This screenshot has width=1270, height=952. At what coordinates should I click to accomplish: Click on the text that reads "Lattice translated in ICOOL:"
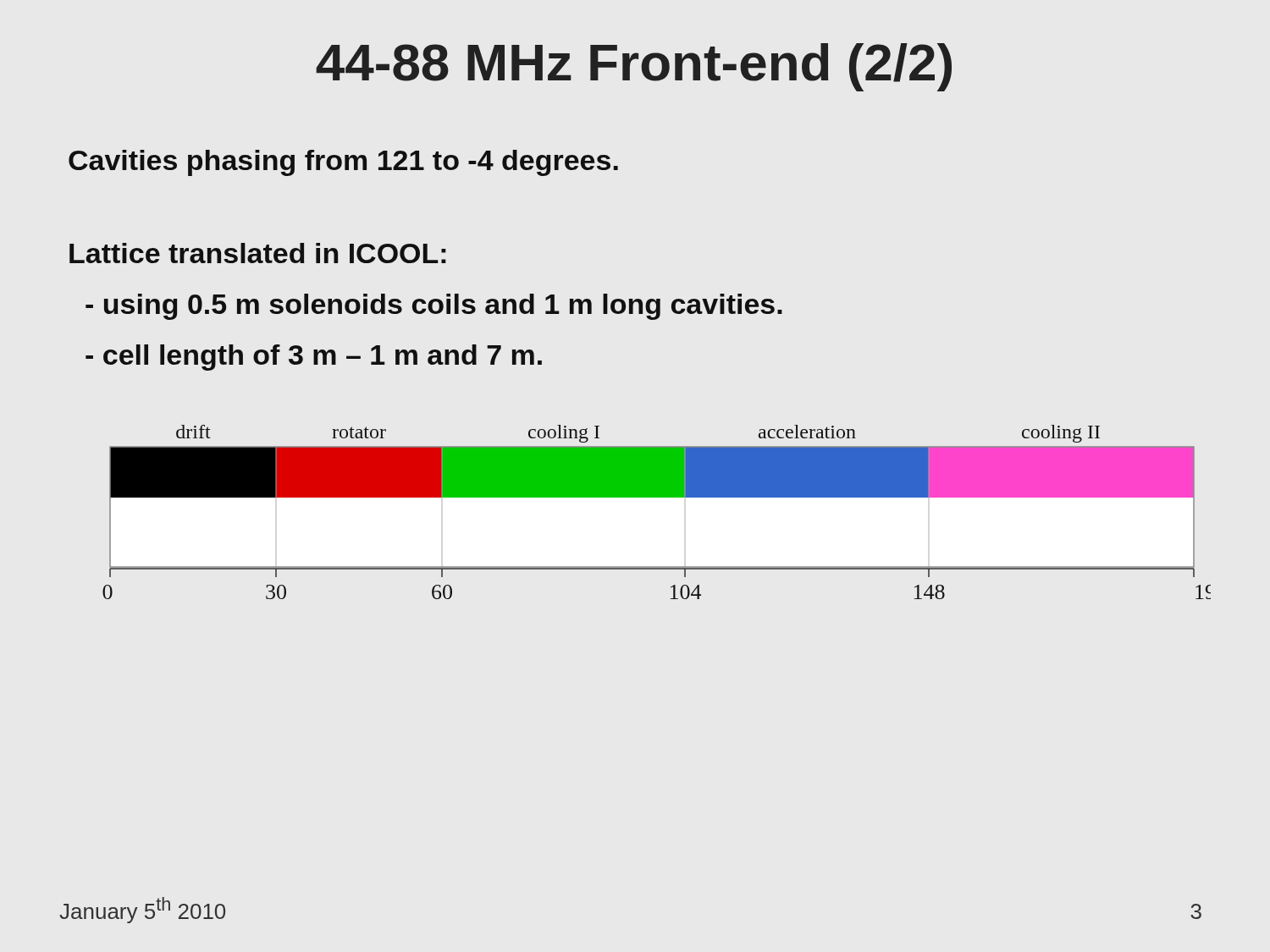(x=258, y=253)
